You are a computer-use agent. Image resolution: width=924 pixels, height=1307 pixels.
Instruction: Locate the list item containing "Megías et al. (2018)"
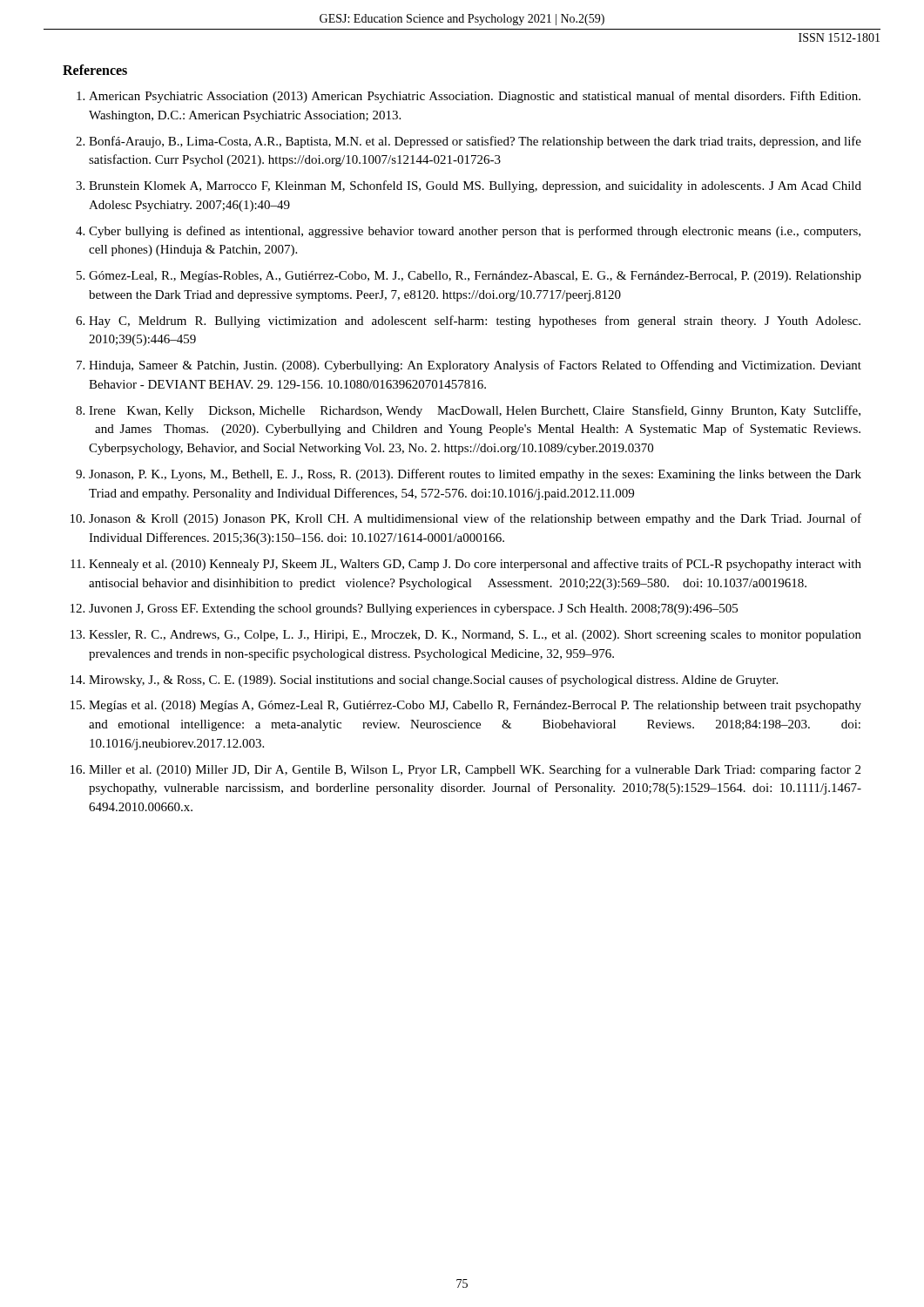[x=475, y=724]
